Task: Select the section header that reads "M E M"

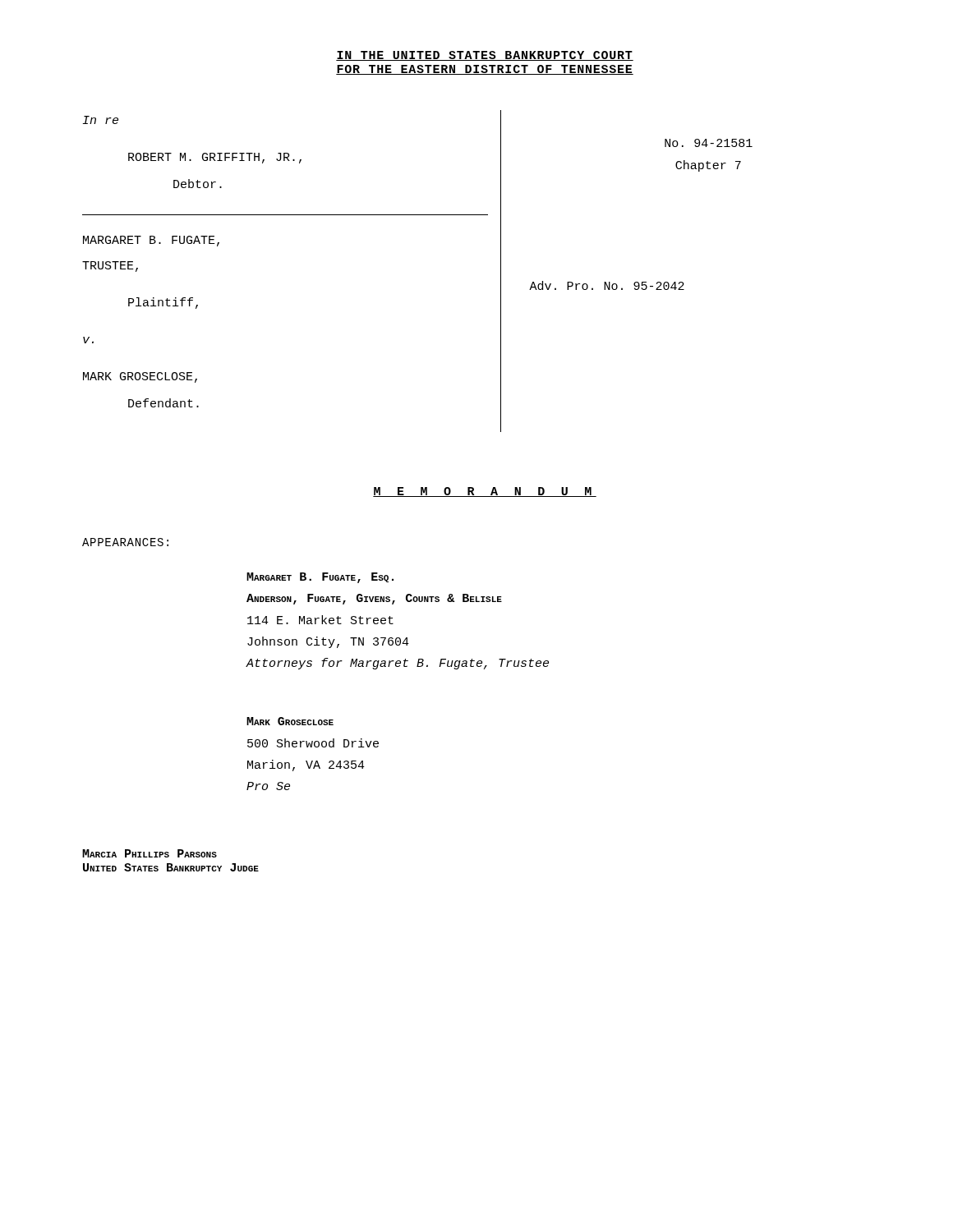Action: [x=485, y=492]
